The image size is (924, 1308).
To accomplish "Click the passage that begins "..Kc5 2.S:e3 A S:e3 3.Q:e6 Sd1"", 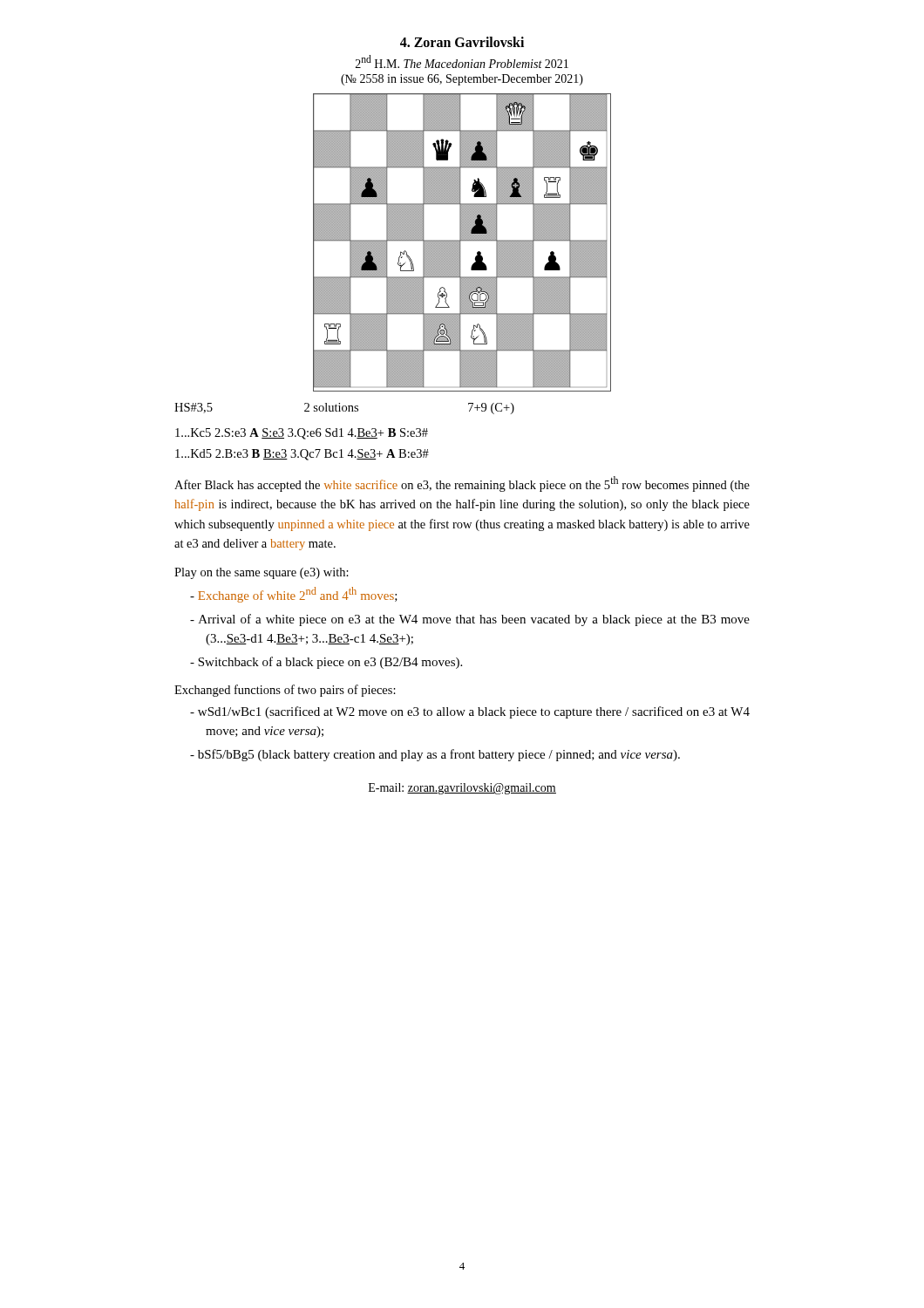I will [x=301, y=432].
